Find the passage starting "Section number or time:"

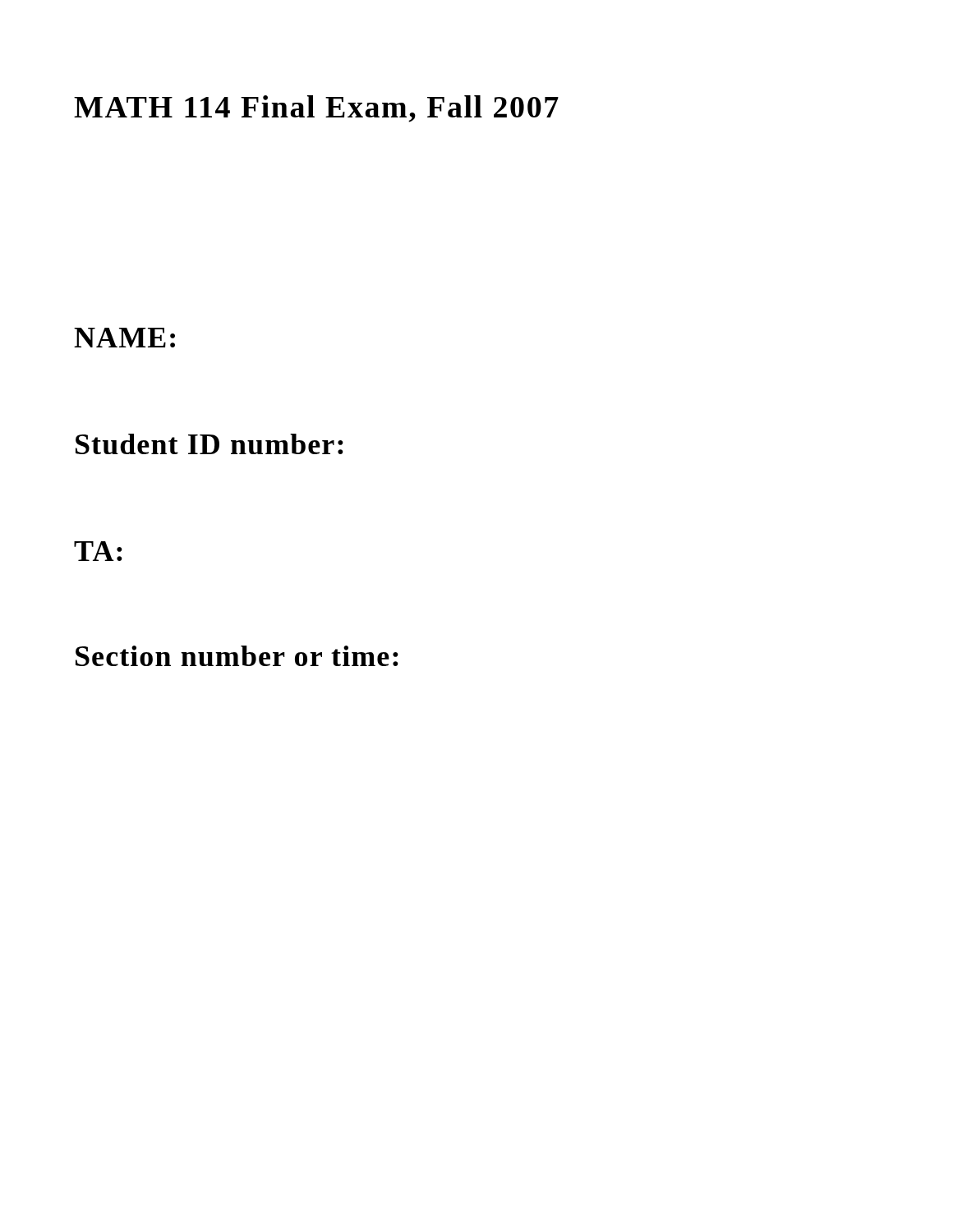point(238,656)
